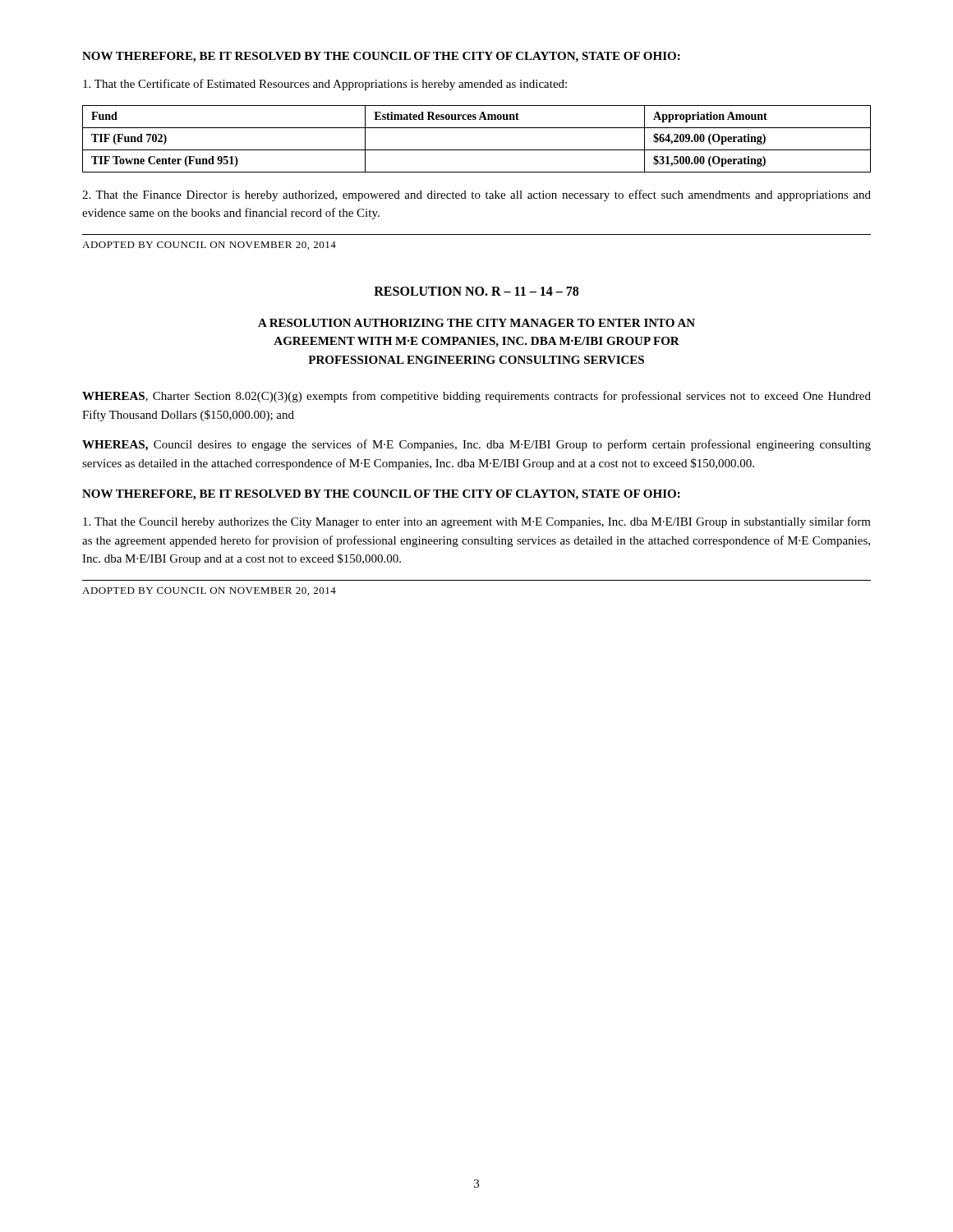Click the passage that begins "WHEREAS, Council desires to engage the services of"
The height and width of the screenshot is (1232, 953).
(476, 454)
